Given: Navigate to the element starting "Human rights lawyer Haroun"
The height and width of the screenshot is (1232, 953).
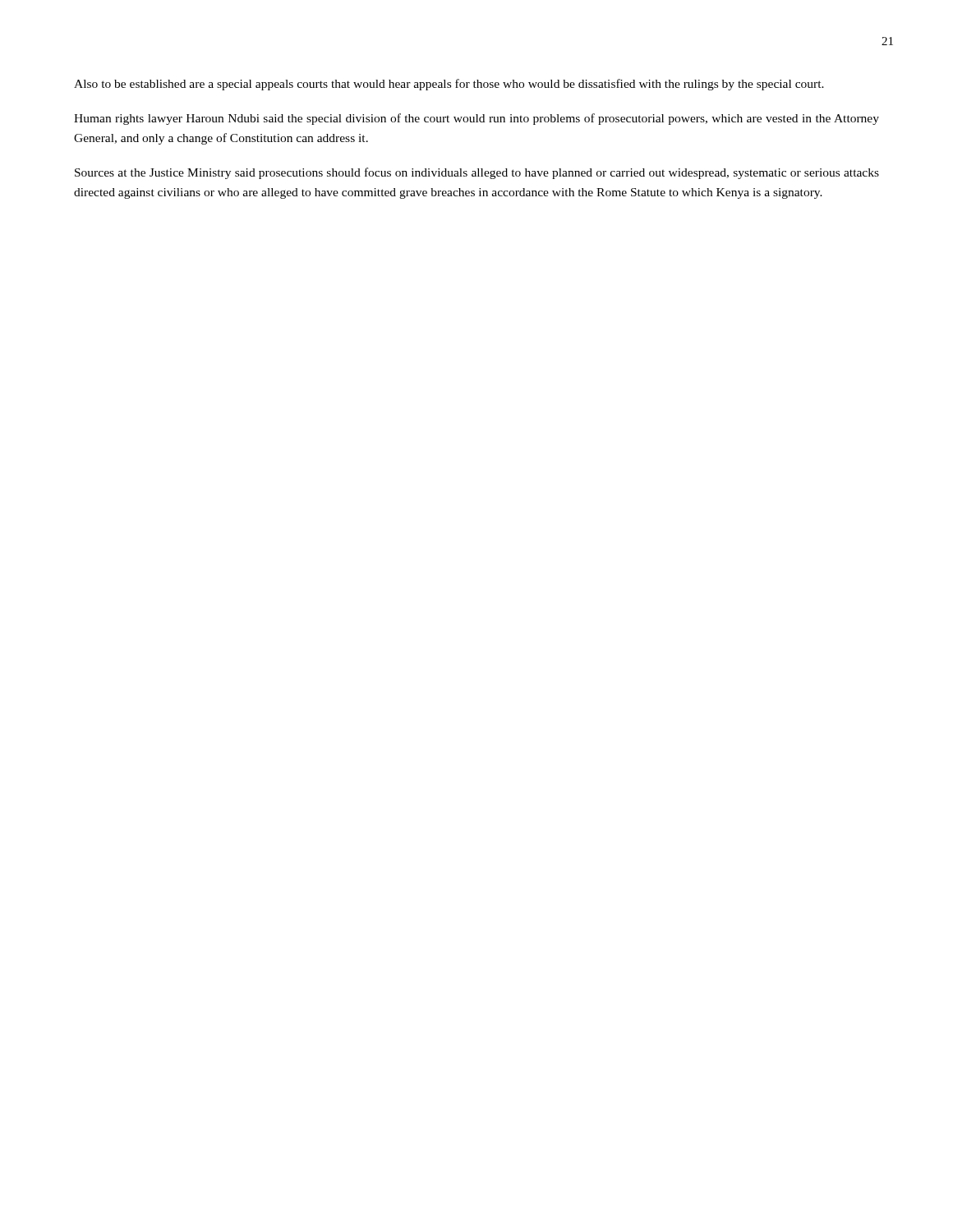Looking at the screenshot, I should (x=476, y=128).
